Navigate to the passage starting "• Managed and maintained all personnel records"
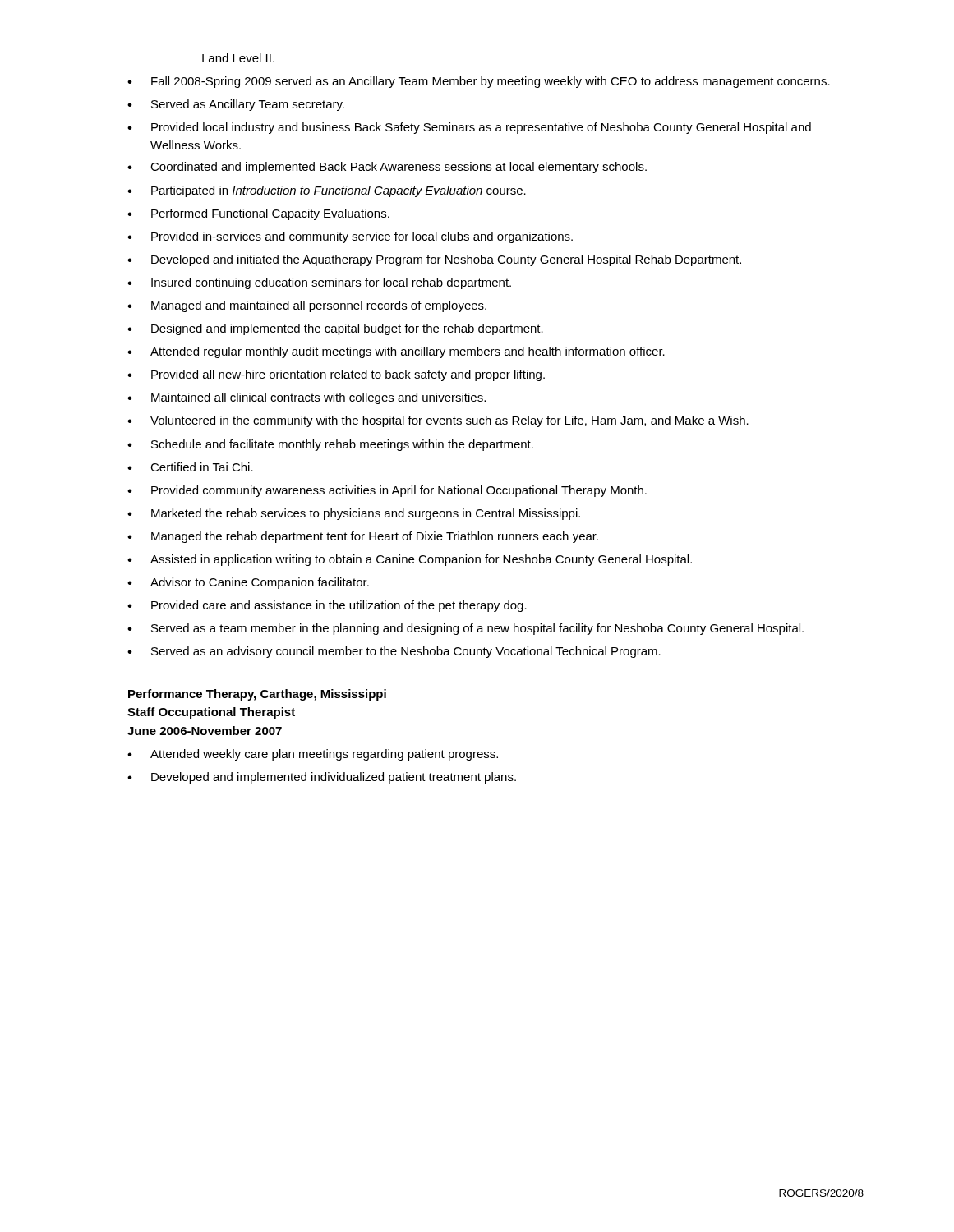The image size is (954, 1232). point(496,306)
